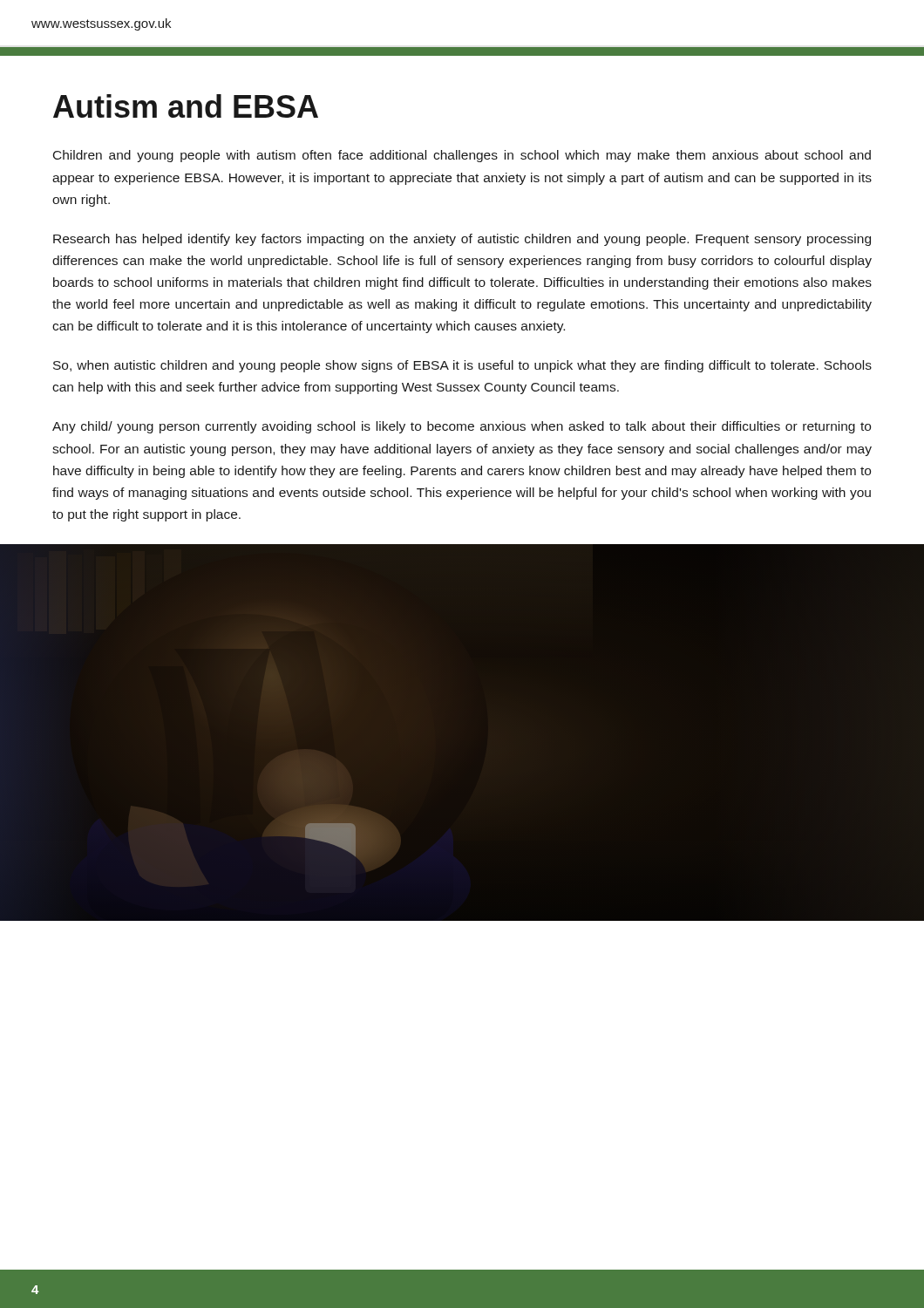This screenshot has height=1308, width=924.
Task: Where is the passage that starts "Any child/ young person currently"?
Action: click(x=462, y=470)
